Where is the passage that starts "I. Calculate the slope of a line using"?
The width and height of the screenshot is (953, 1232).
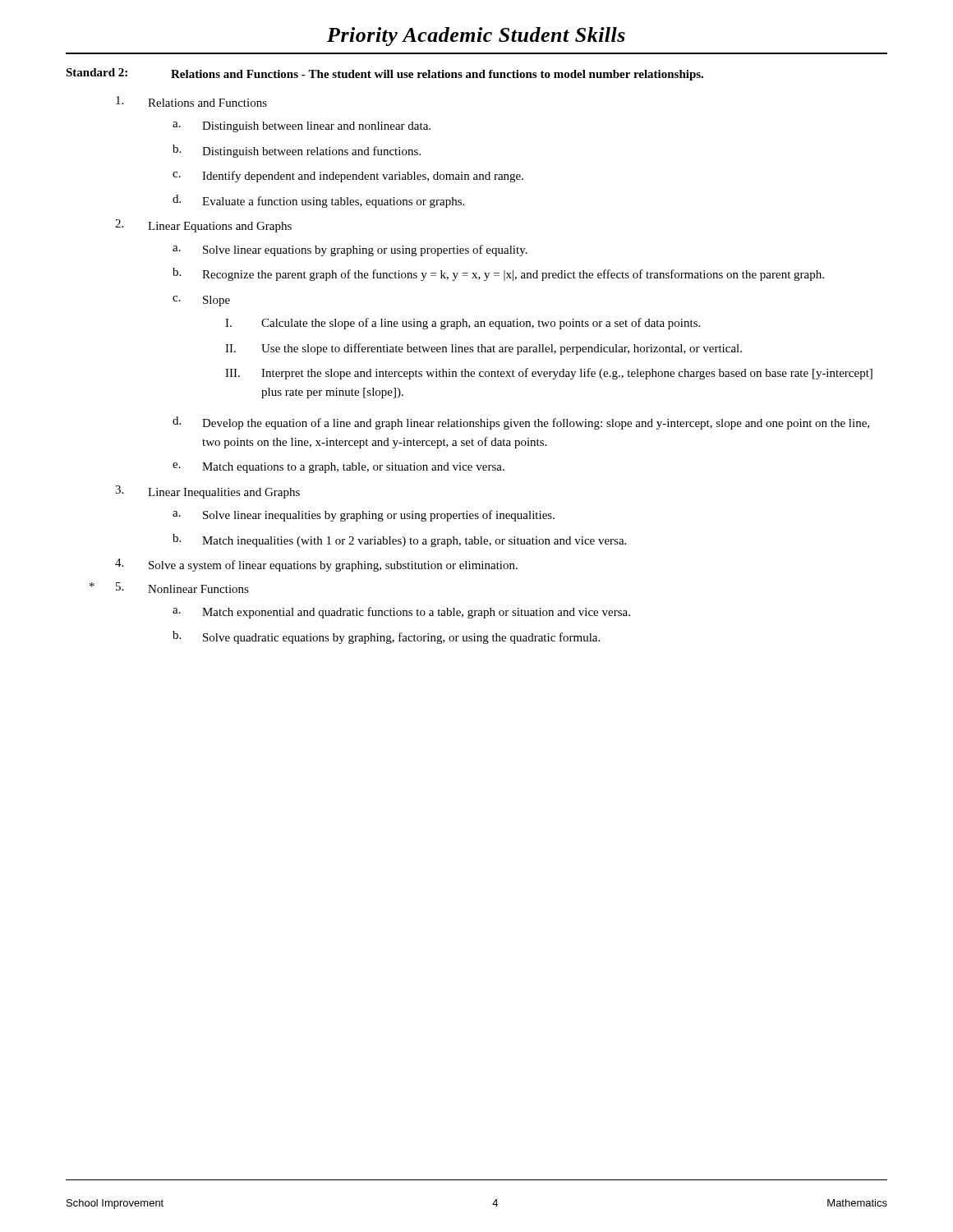[556, 323]
